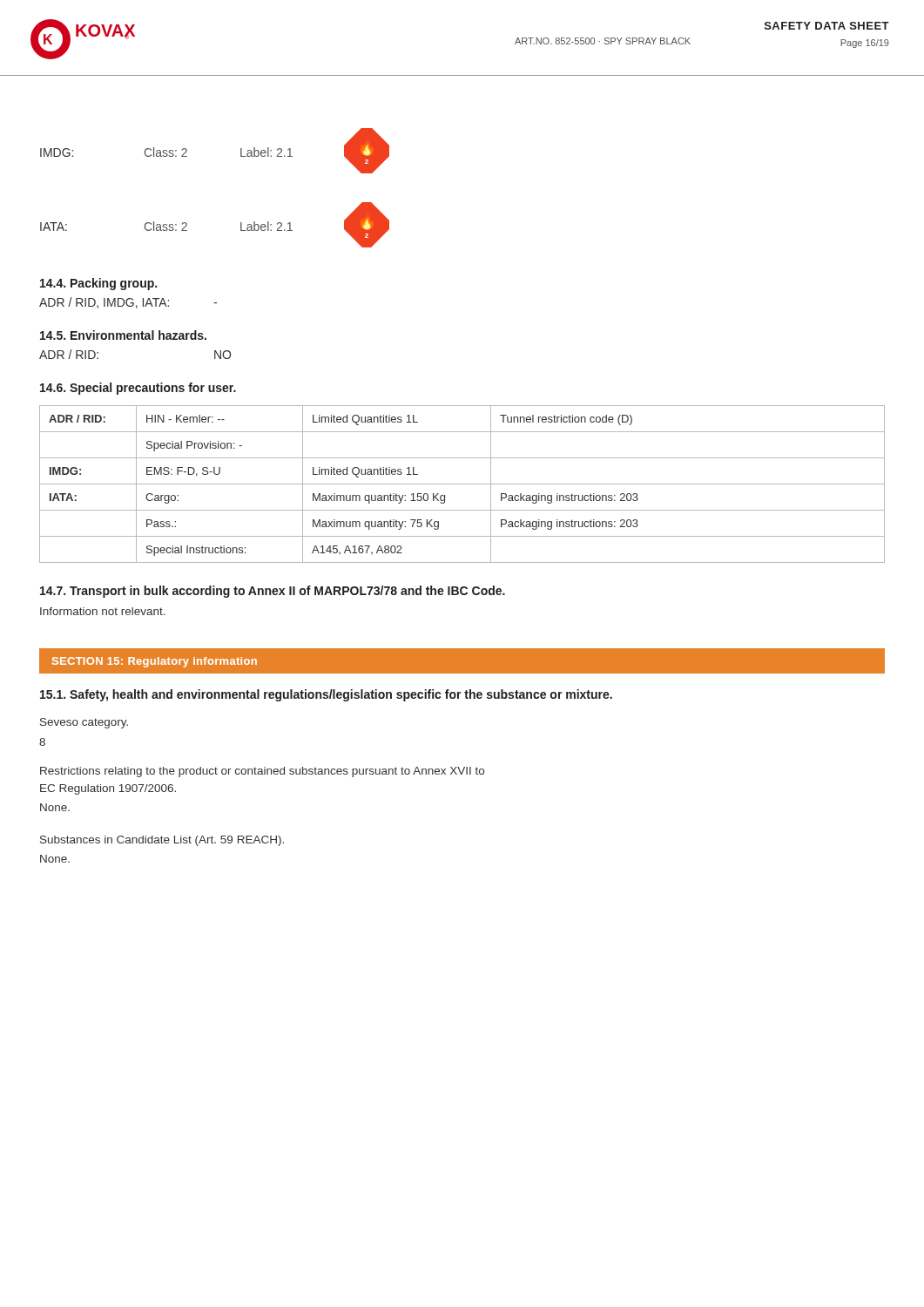Find the block on this page that starts "IMDG: Class: 2 Label: 2.1"
Screen dimensions: 1307x924
pyautogui.click(x=214, y=152)
